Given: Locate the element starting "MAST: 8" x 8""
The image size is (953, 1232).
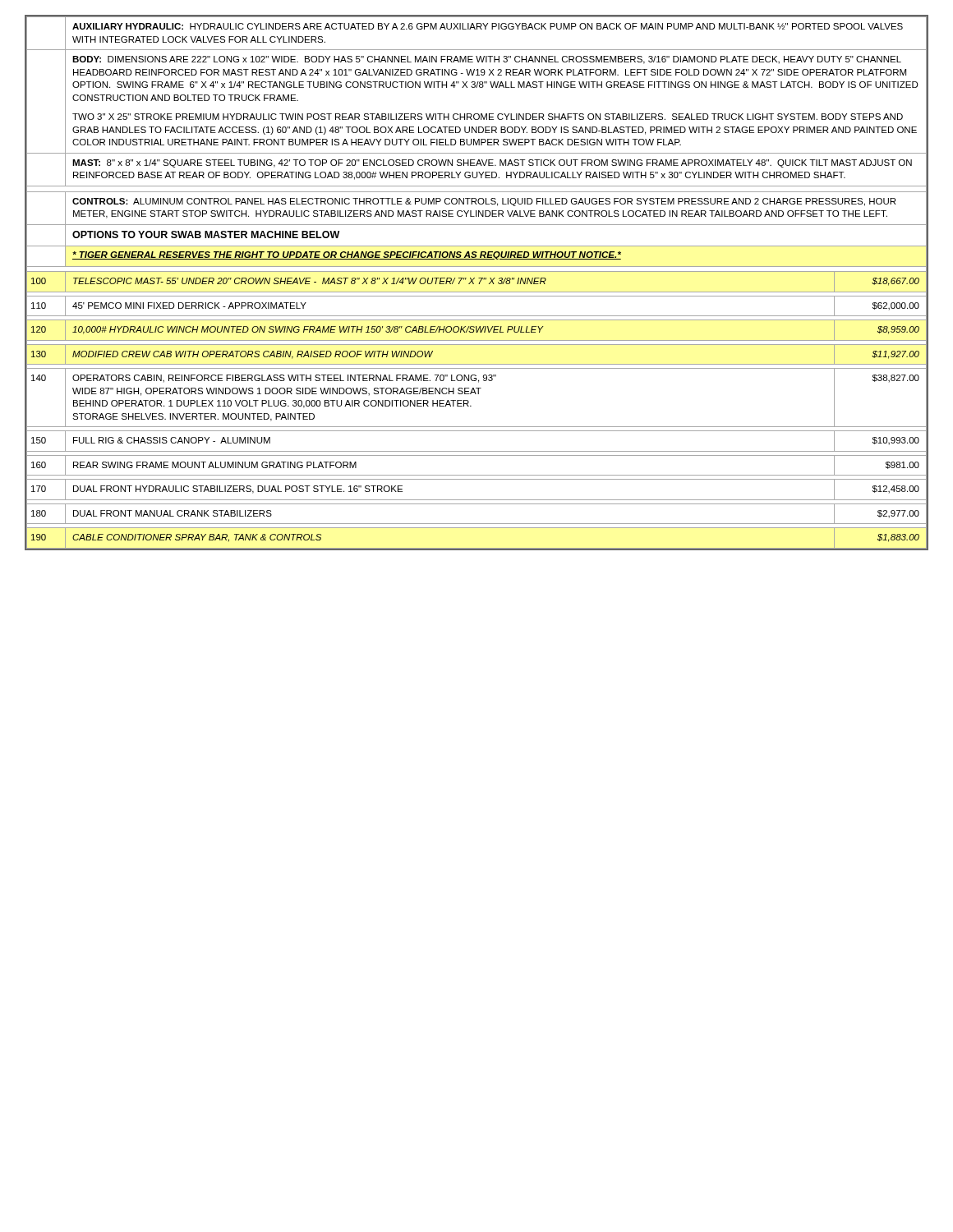Looking at the screenshot, I should click(492, 169).
